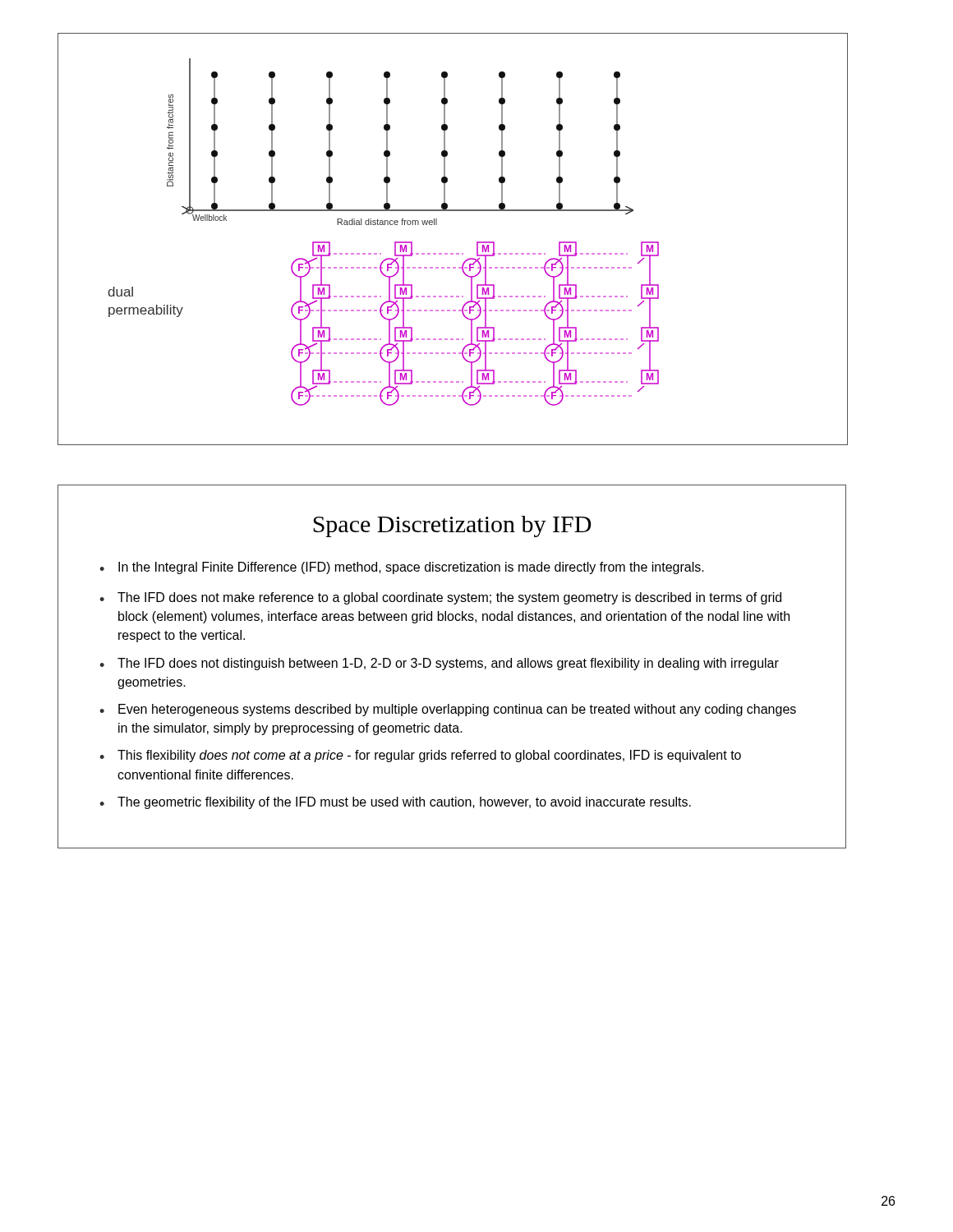Click on the list item containing "• The geometric flexibility"
This screenshot has width=953, height=1232.
coord(396,804)
